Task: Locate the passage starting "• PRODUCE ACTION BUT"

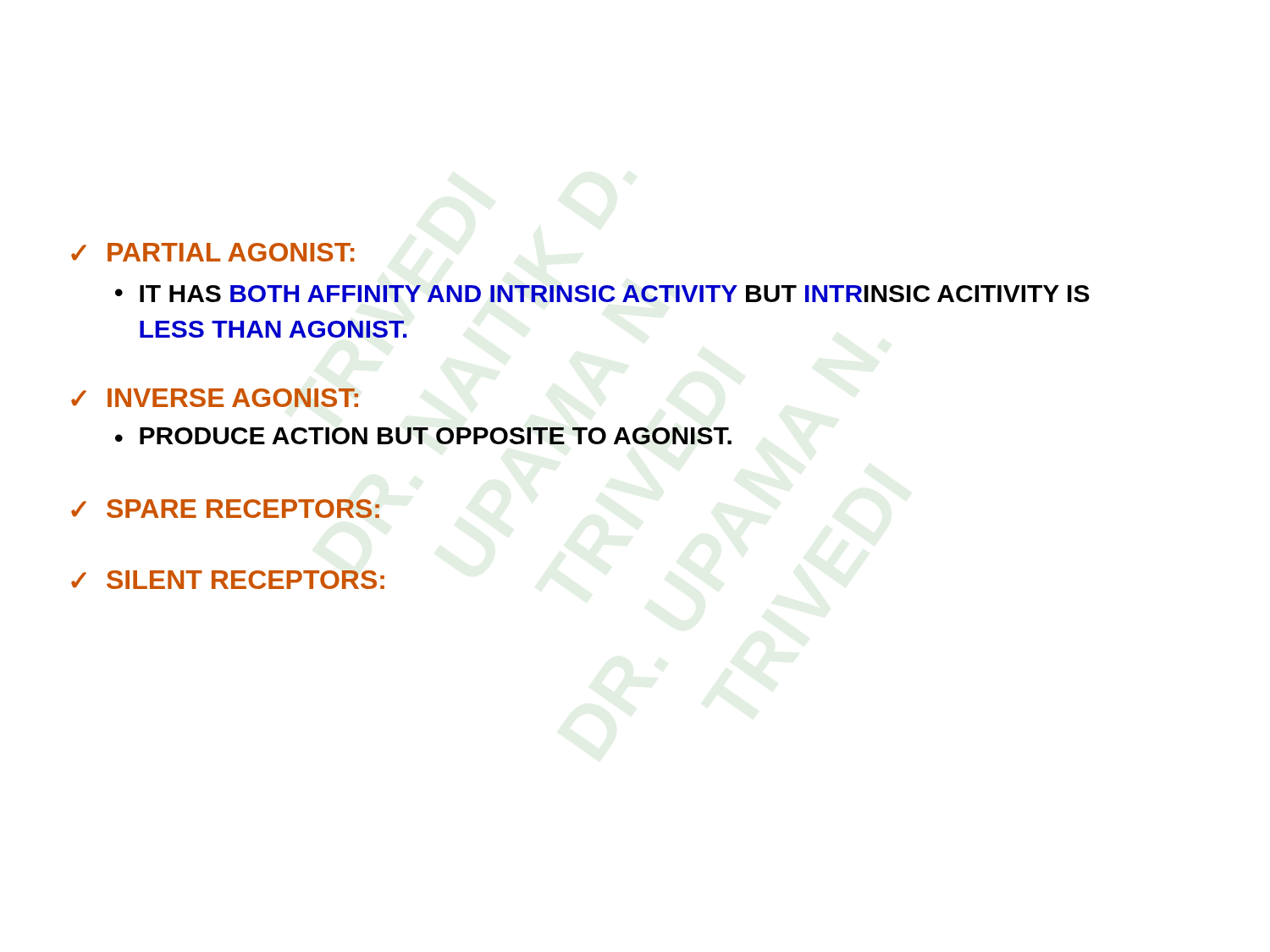Action: tap(424, 438)
